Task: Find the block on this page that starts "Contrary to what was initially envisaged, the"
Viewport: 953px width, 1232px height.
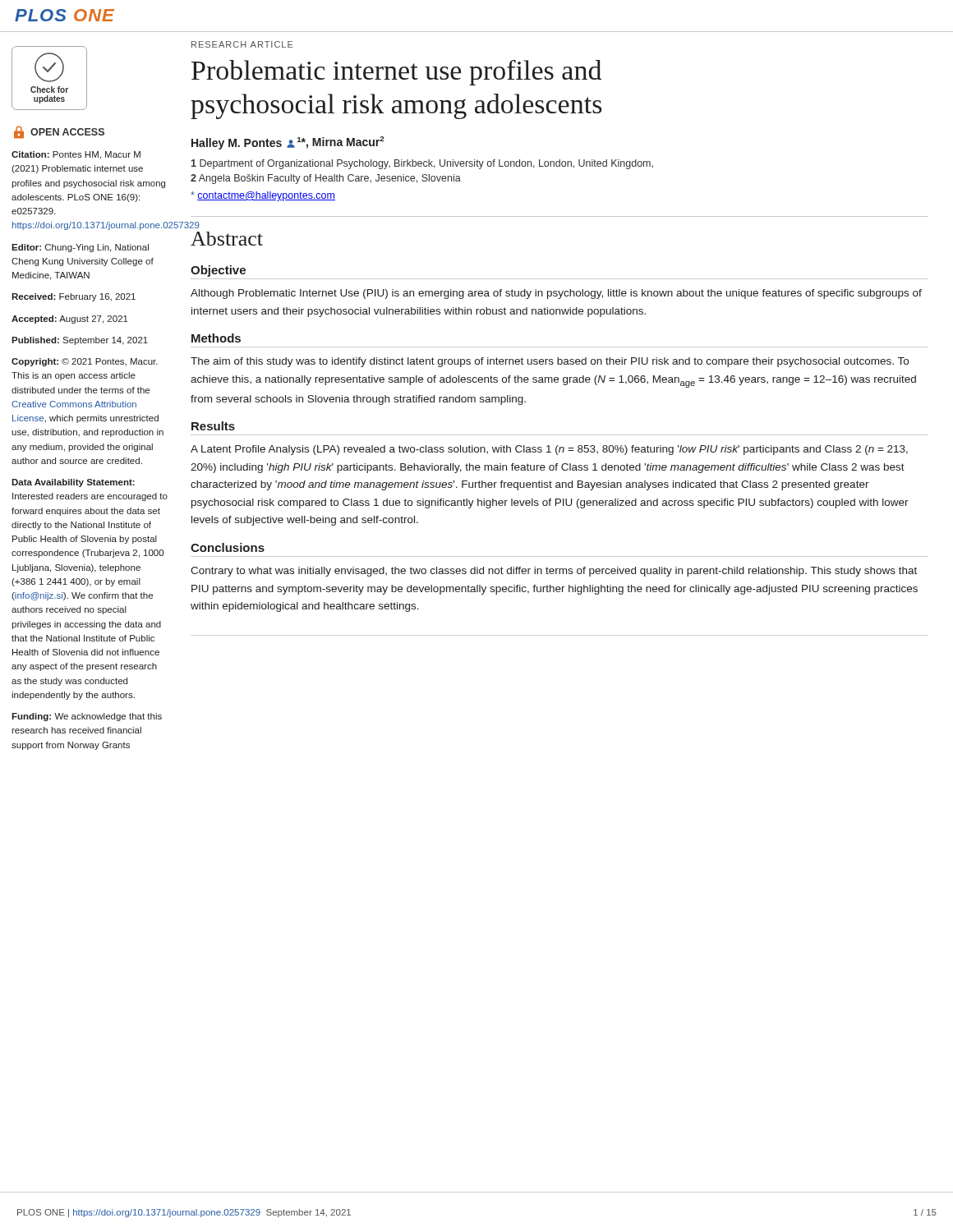Action: click(x=554, y=588)
